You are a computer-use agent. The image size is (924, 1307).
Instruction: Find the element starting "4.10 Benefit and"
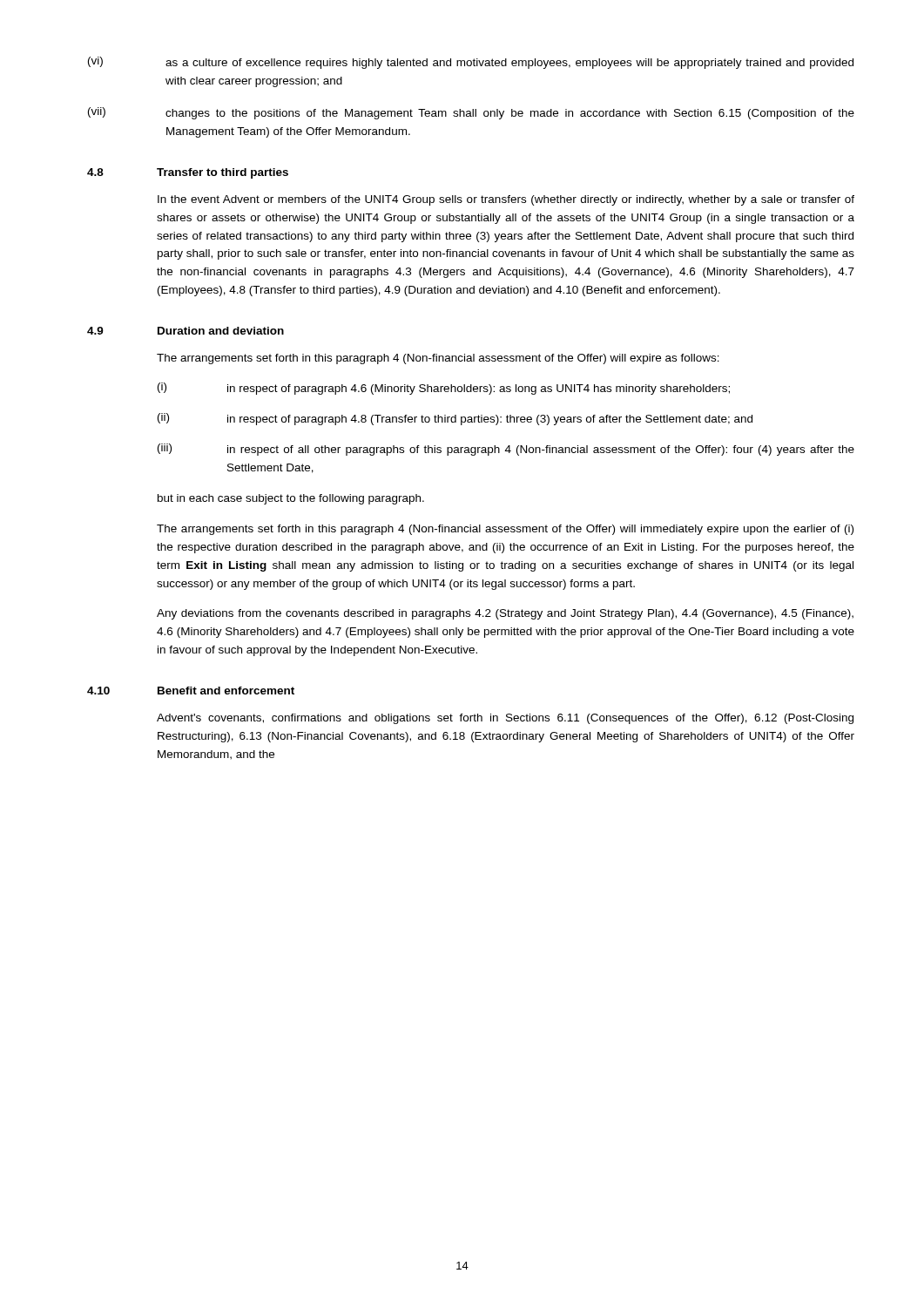click(x=191, y=691)
